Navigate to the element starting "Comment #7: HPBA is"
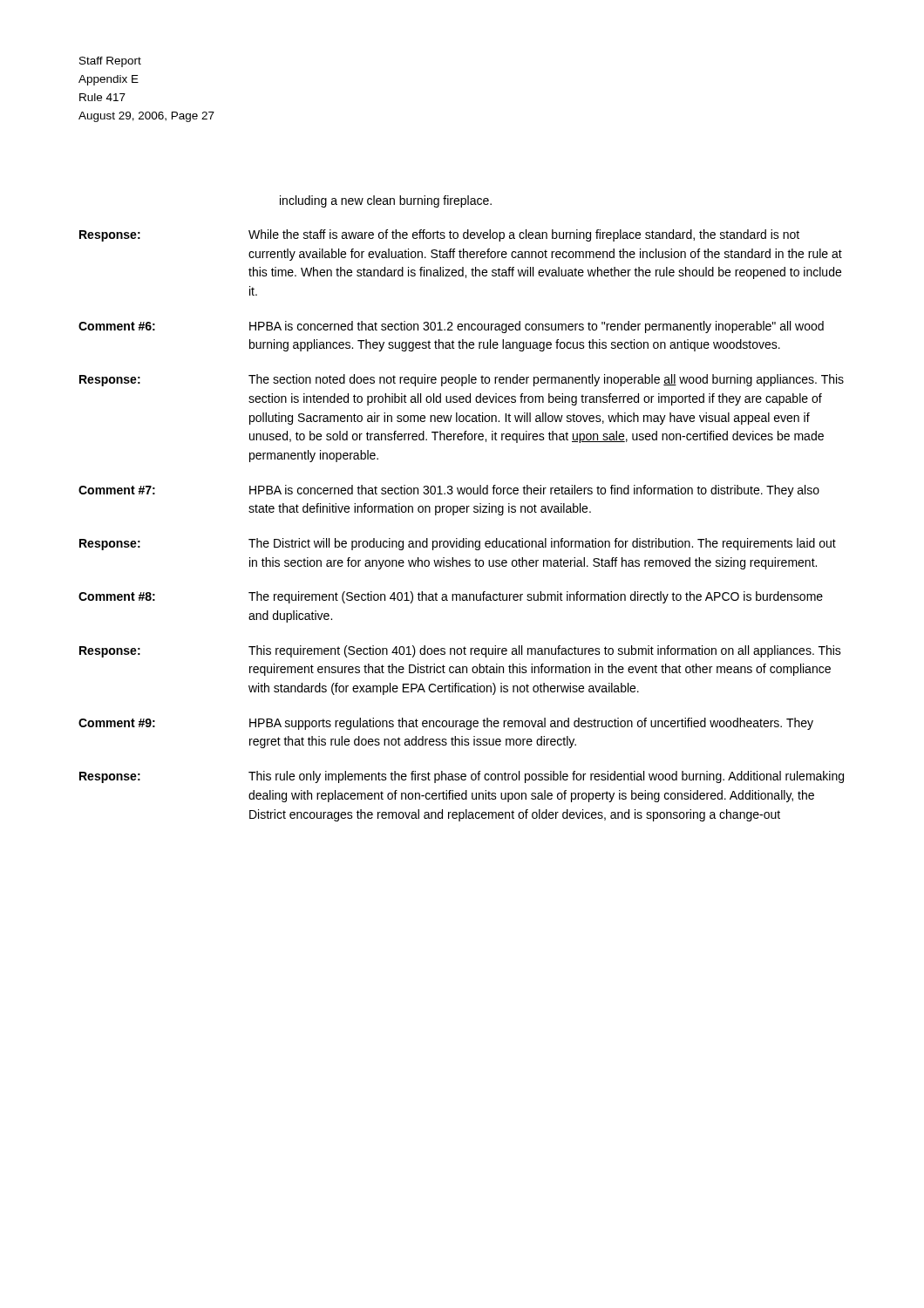Screen dimensions: 1308x924 (462, 500)
